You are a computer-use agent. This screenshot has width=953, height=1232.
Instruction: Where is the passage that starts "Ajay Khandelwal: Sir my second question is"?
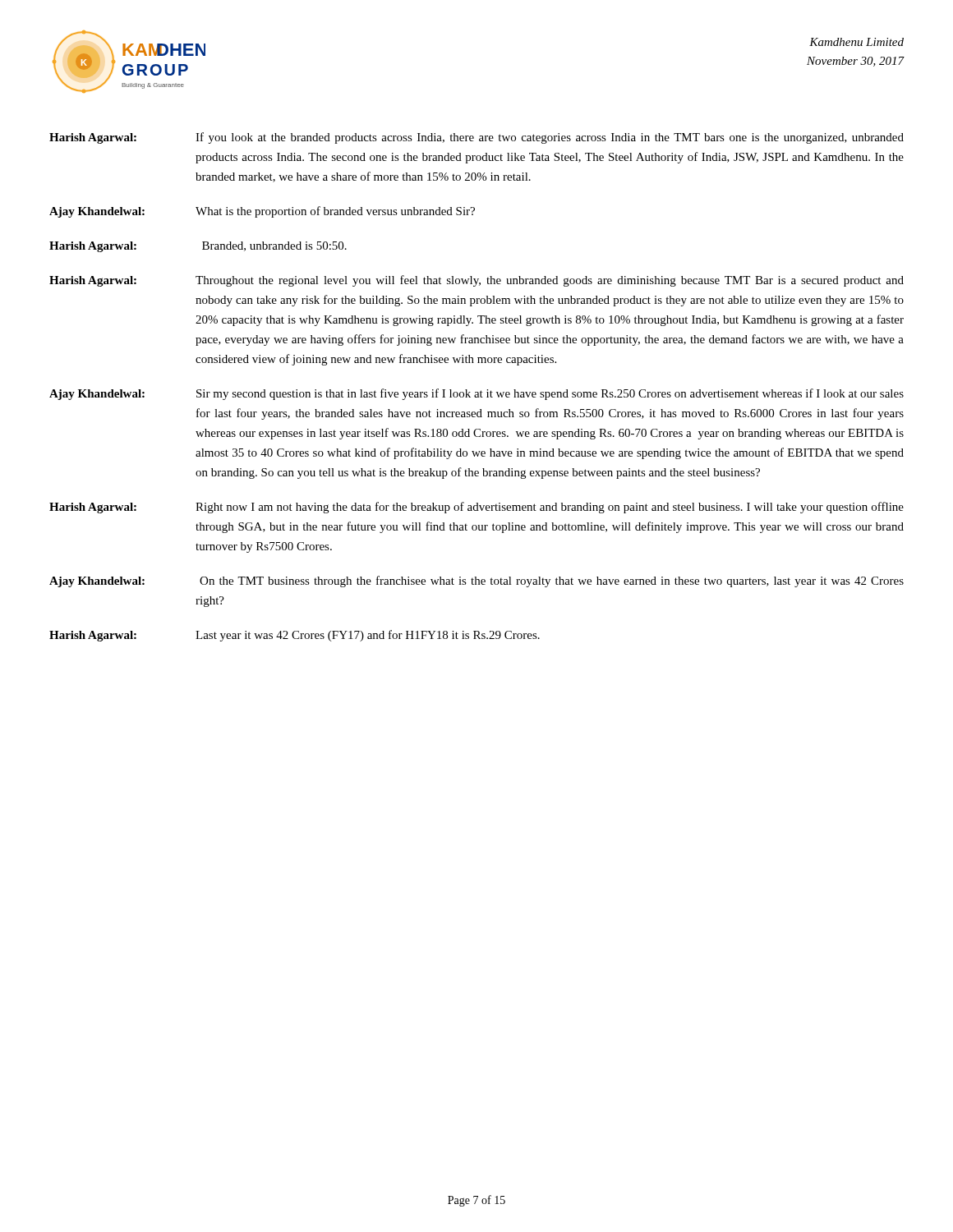tap(476, 433)
